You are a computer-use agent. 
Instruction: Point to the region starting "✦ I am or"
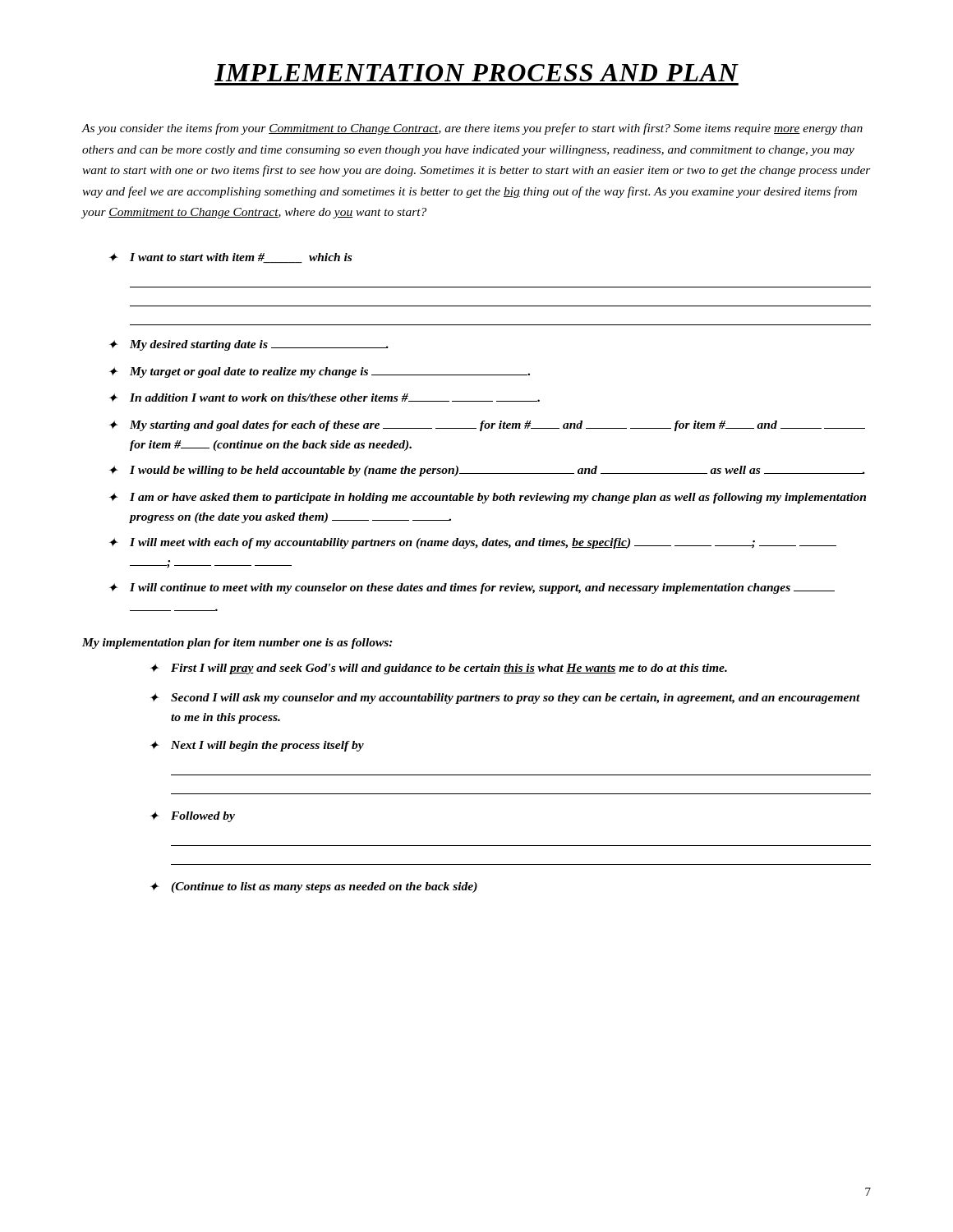pos(489,507)
